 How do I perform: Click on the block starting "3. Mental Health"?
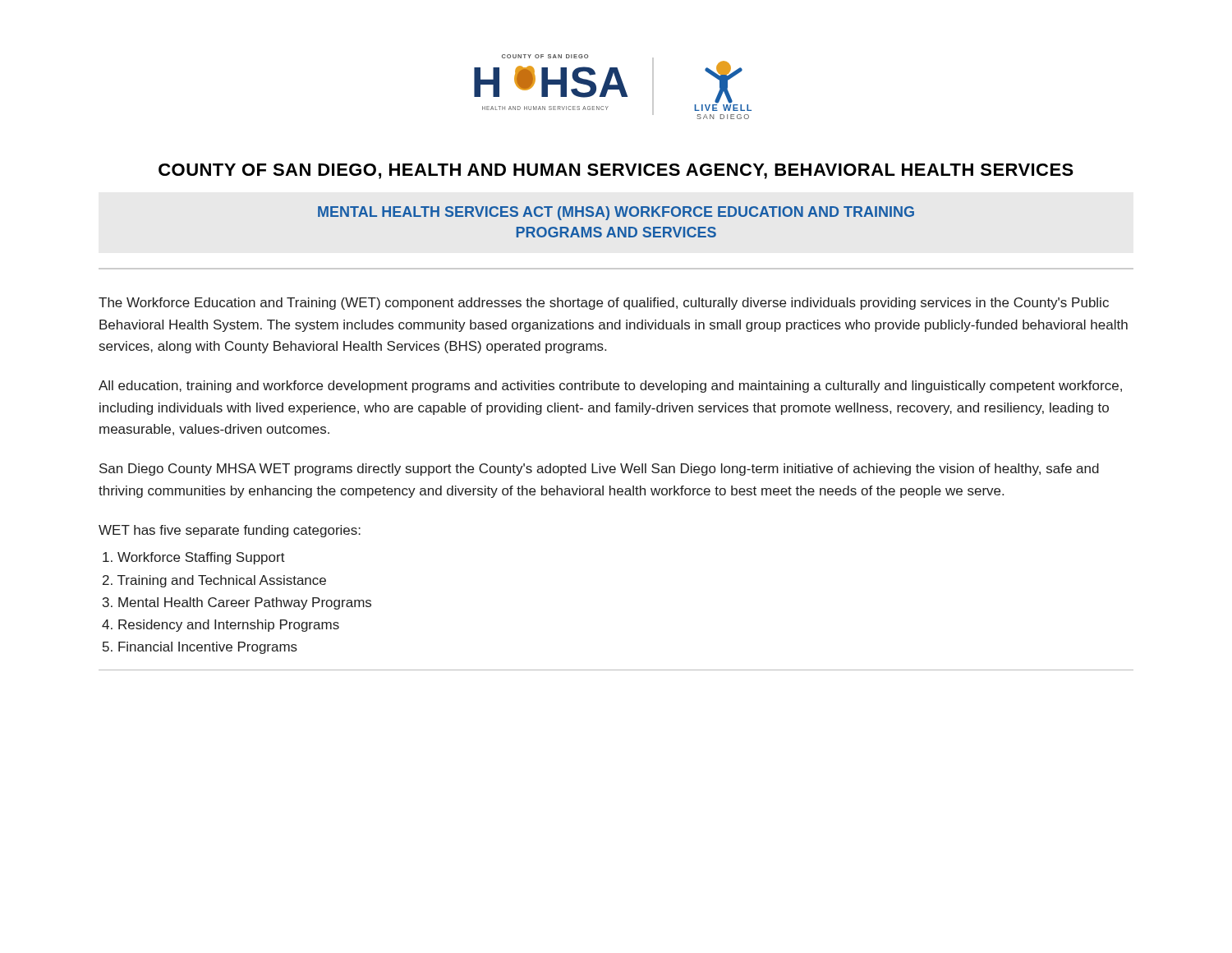coord(237,602)
